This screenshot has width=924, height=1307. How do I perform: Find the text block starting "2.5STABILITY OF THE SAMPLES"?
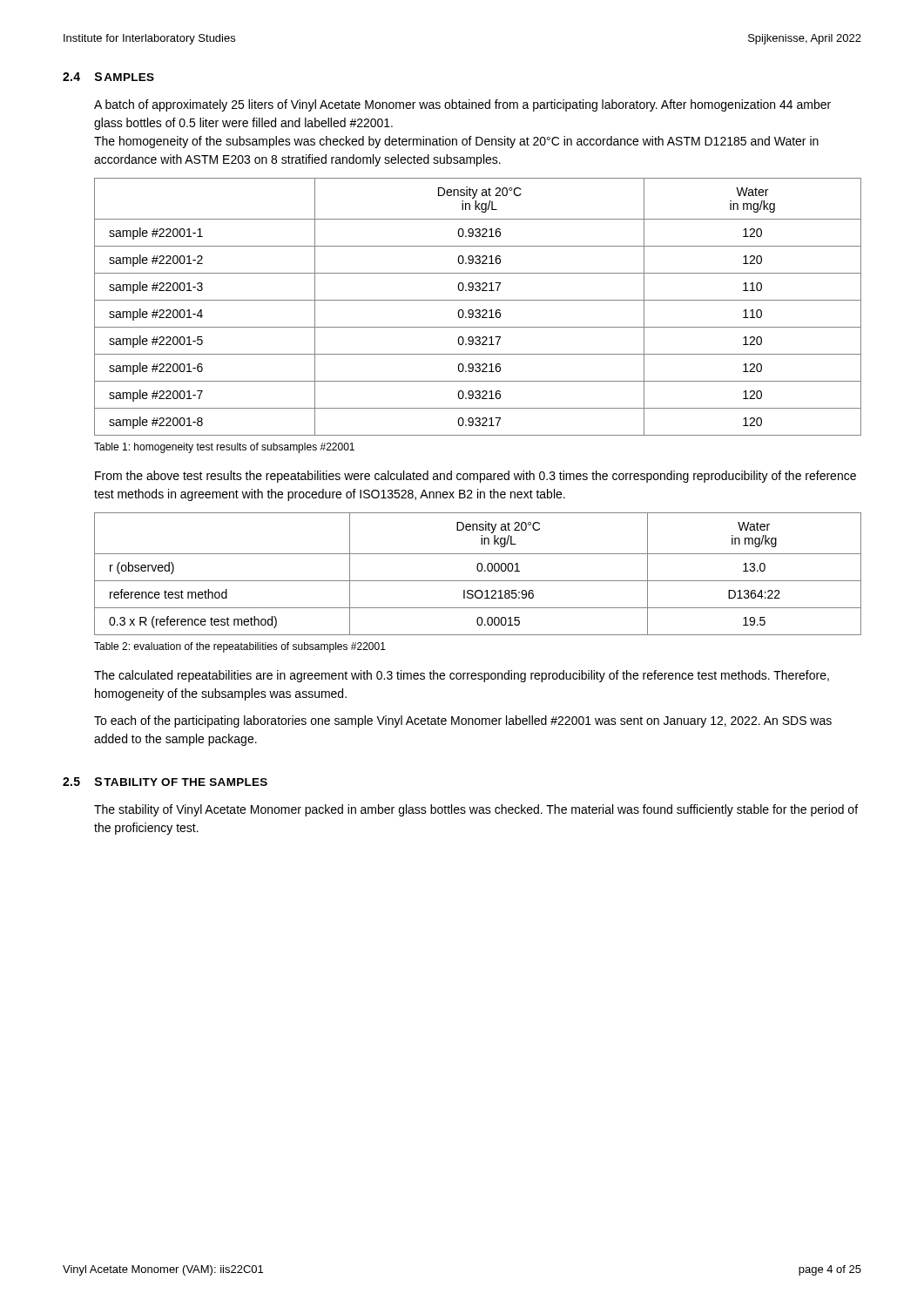click(x=165, y=782)
